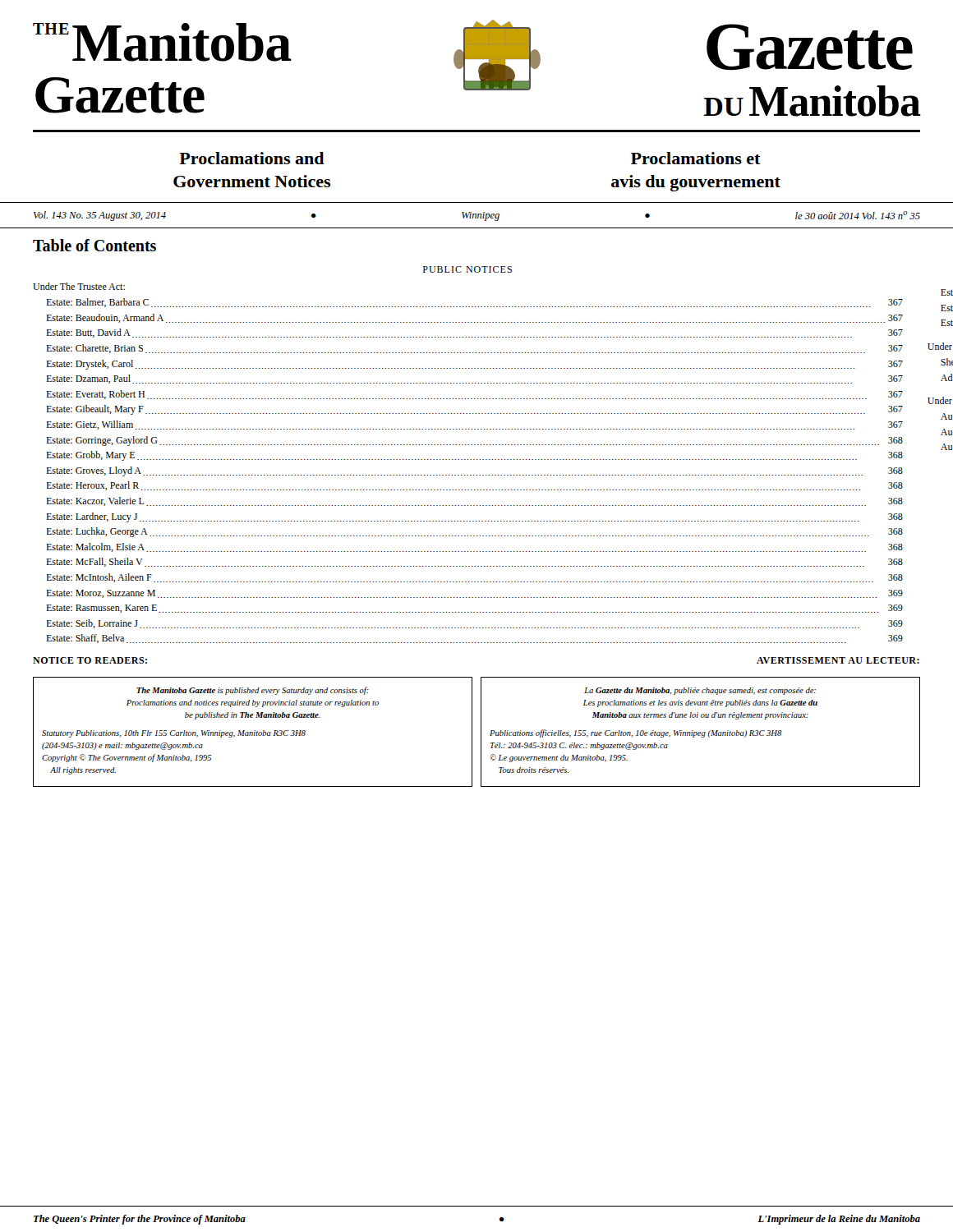
Task: Click on the text starting "Estate: Malcolm, Elsie A 368"
Action: (x=474, y=547)
